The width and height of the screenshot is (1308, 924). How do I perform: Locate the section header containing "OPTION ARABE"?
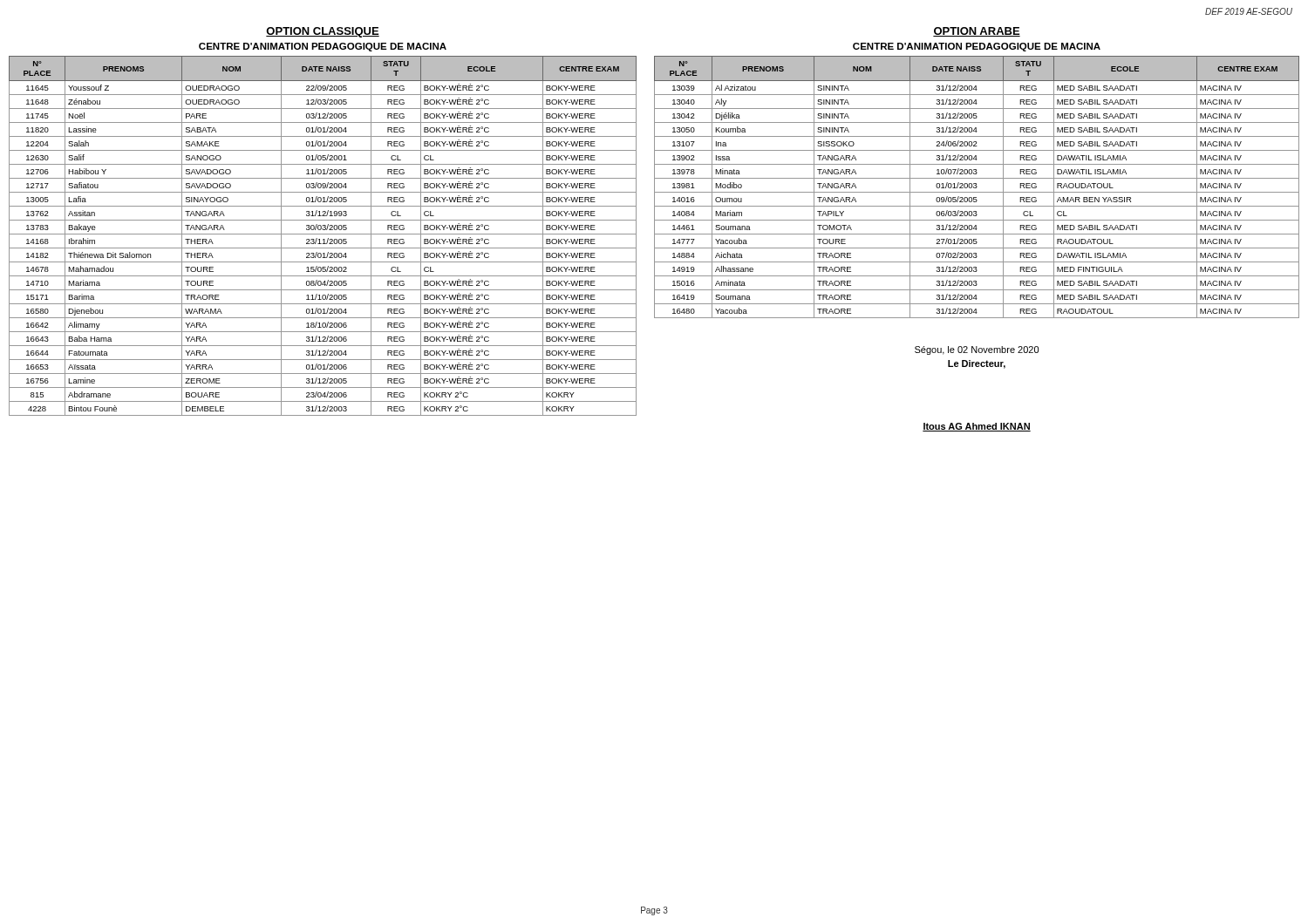click(977, 31)
